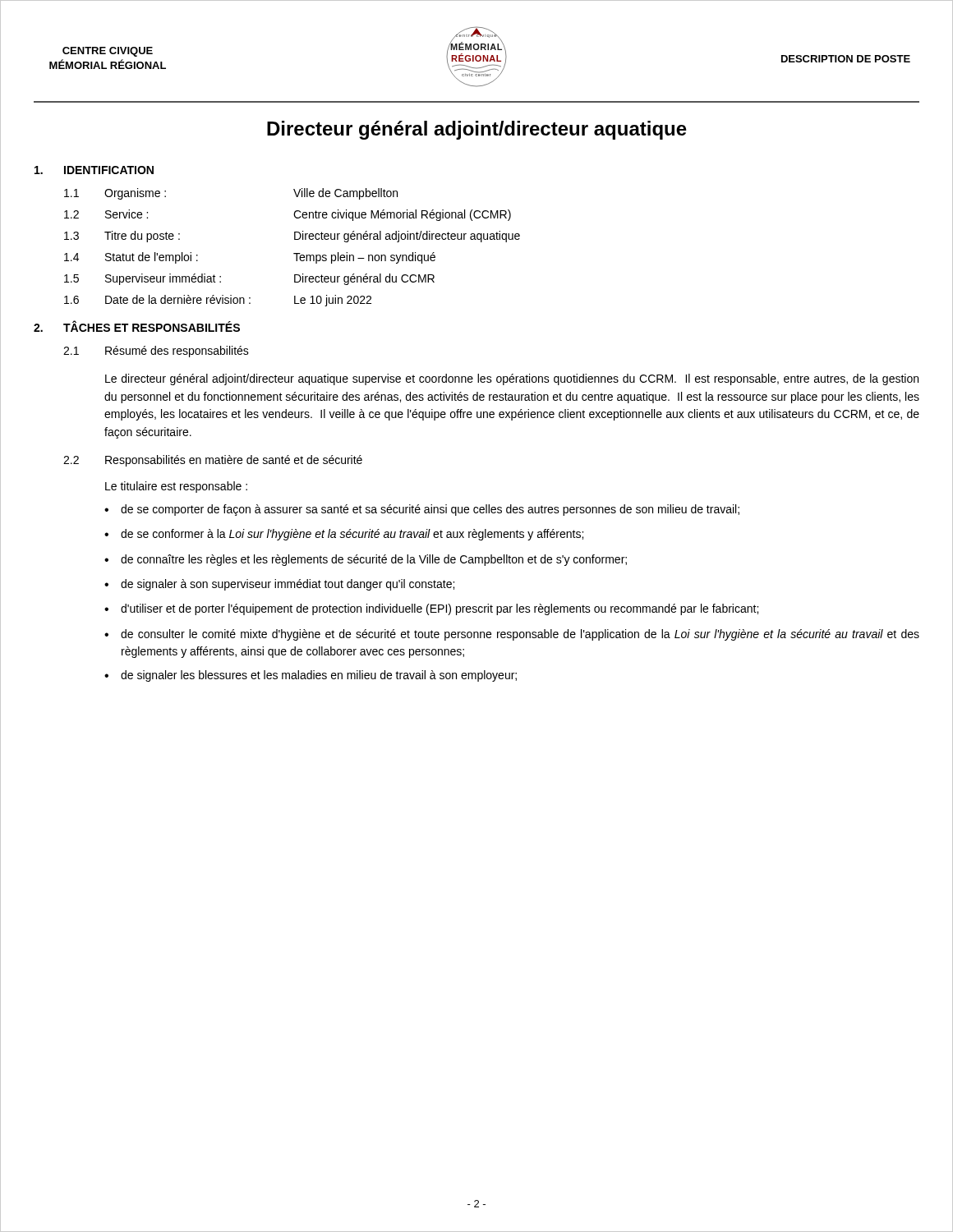Find the text starting "1 Organisme : Ville de Campbellton"
The image size is (953, 1232).
(132, 193)
